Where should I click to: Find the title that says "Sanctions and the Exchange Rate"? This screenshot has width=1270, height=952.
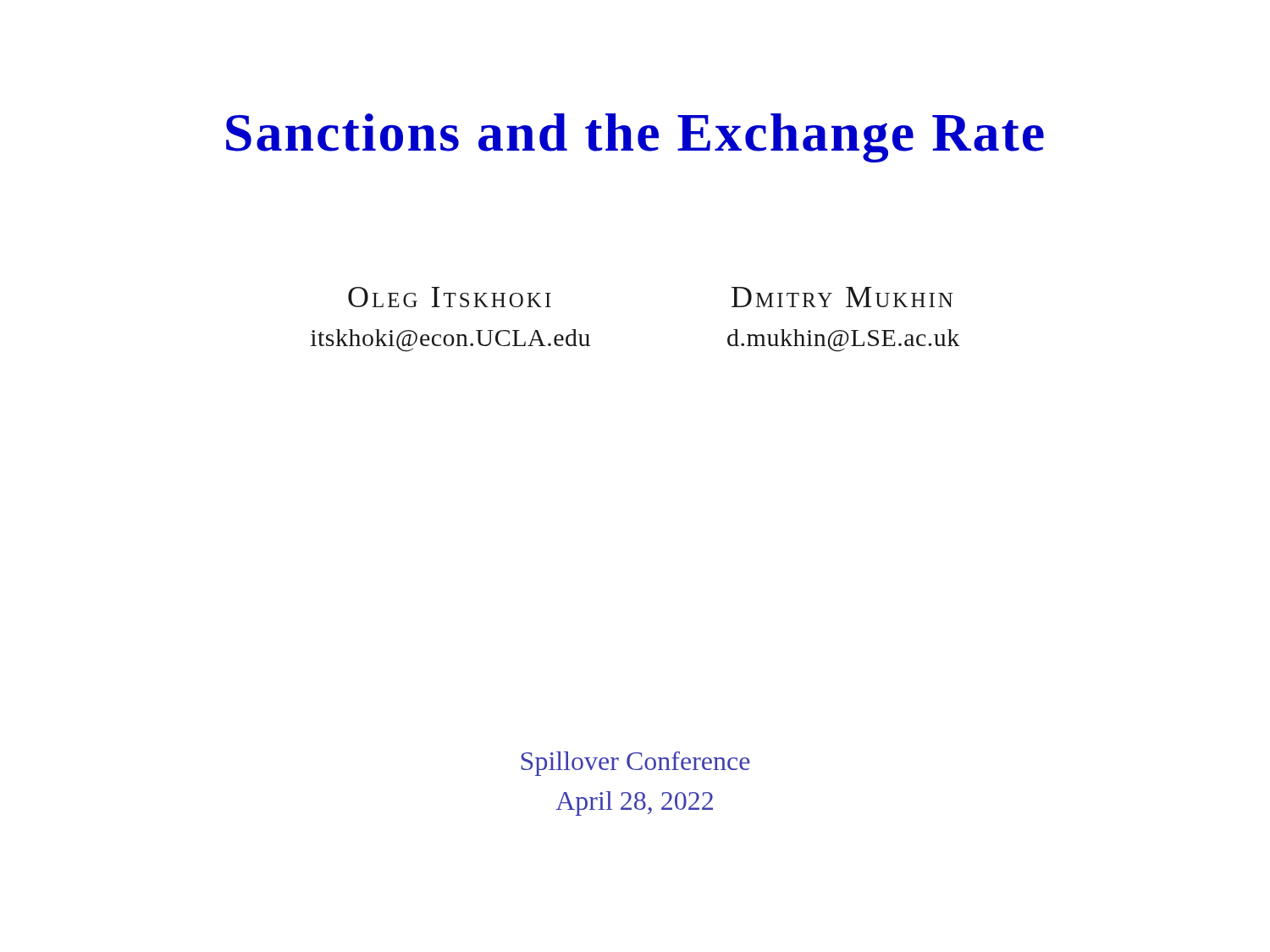(635, 132)
